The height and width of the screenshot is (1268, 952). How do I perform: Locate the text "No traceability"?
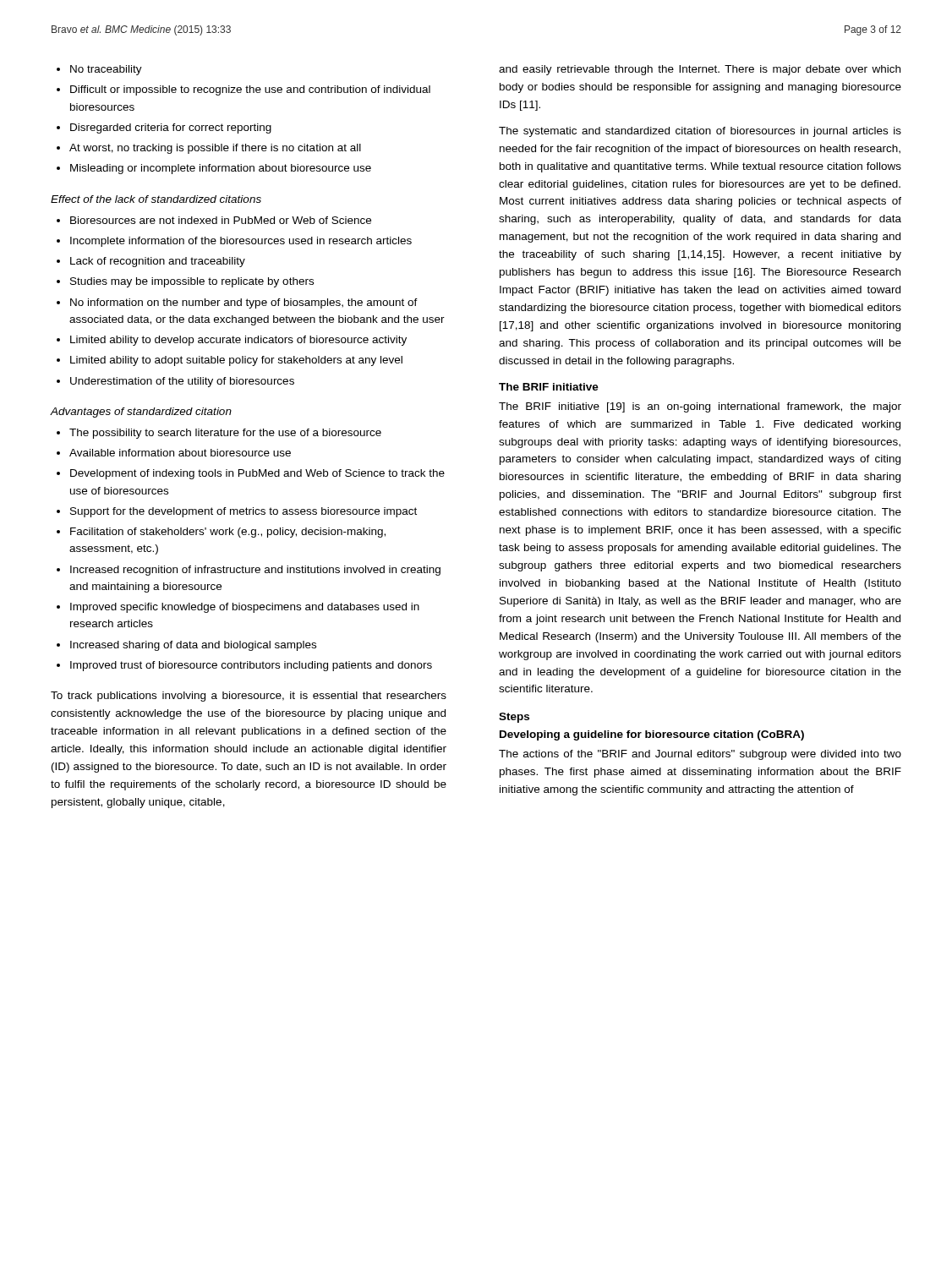(99, 70)
